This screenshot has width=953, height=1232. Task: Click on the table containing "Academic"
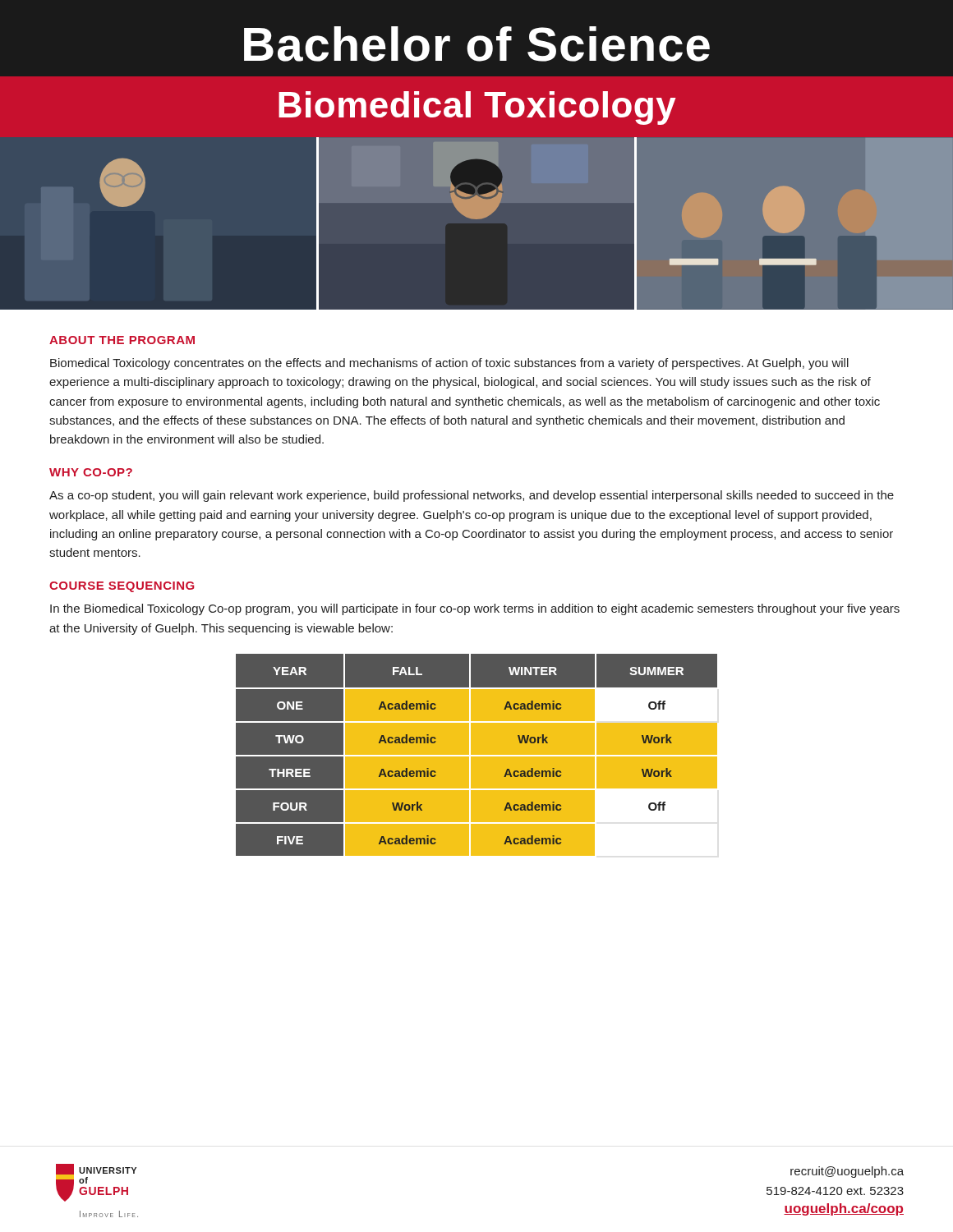[x=476, y=755]
